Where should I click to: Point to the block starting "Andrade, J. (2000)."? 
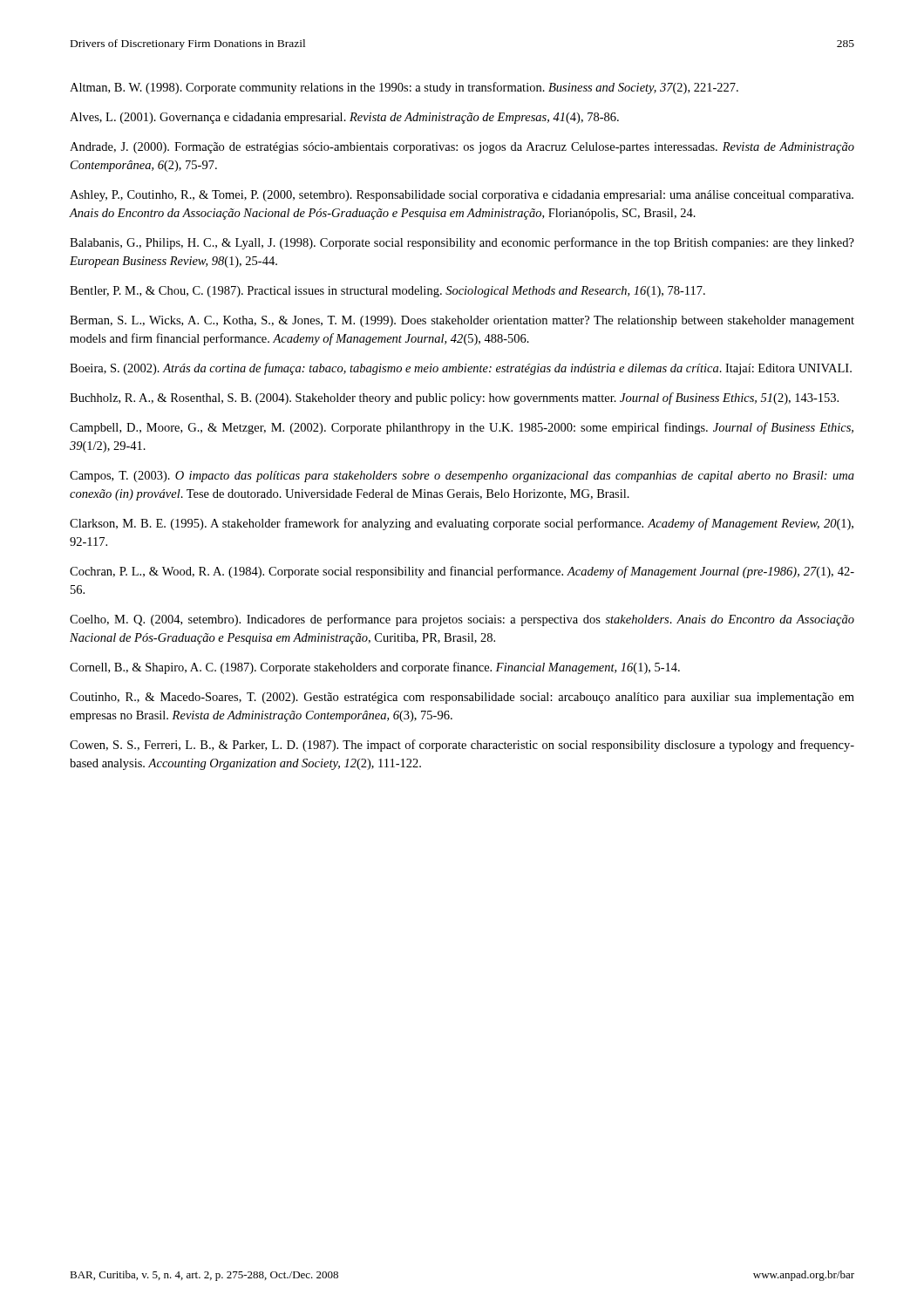pos(462,156)
